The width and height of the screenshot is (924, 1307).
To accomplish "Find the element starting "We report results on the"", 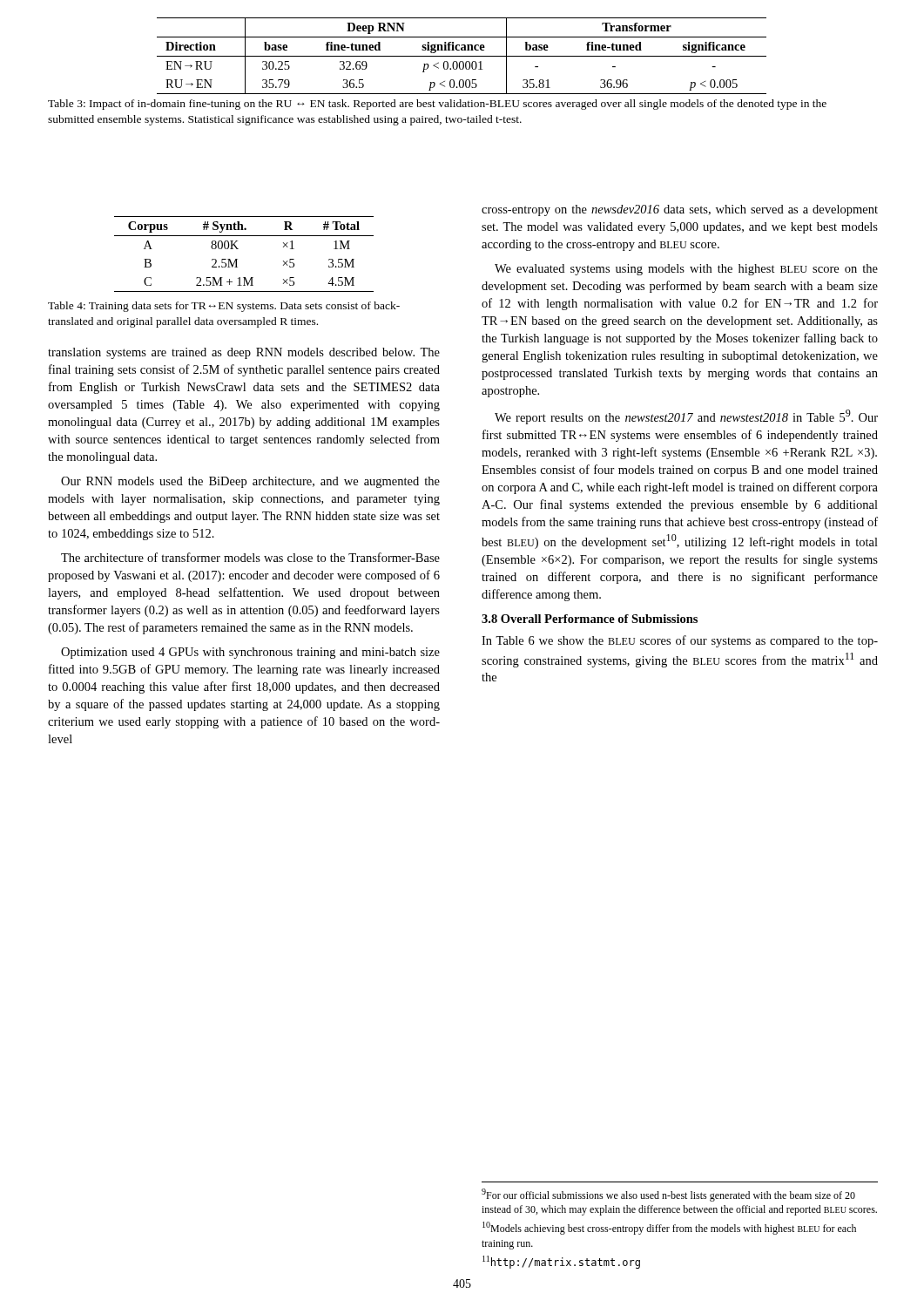I will (x=680, y=504).
